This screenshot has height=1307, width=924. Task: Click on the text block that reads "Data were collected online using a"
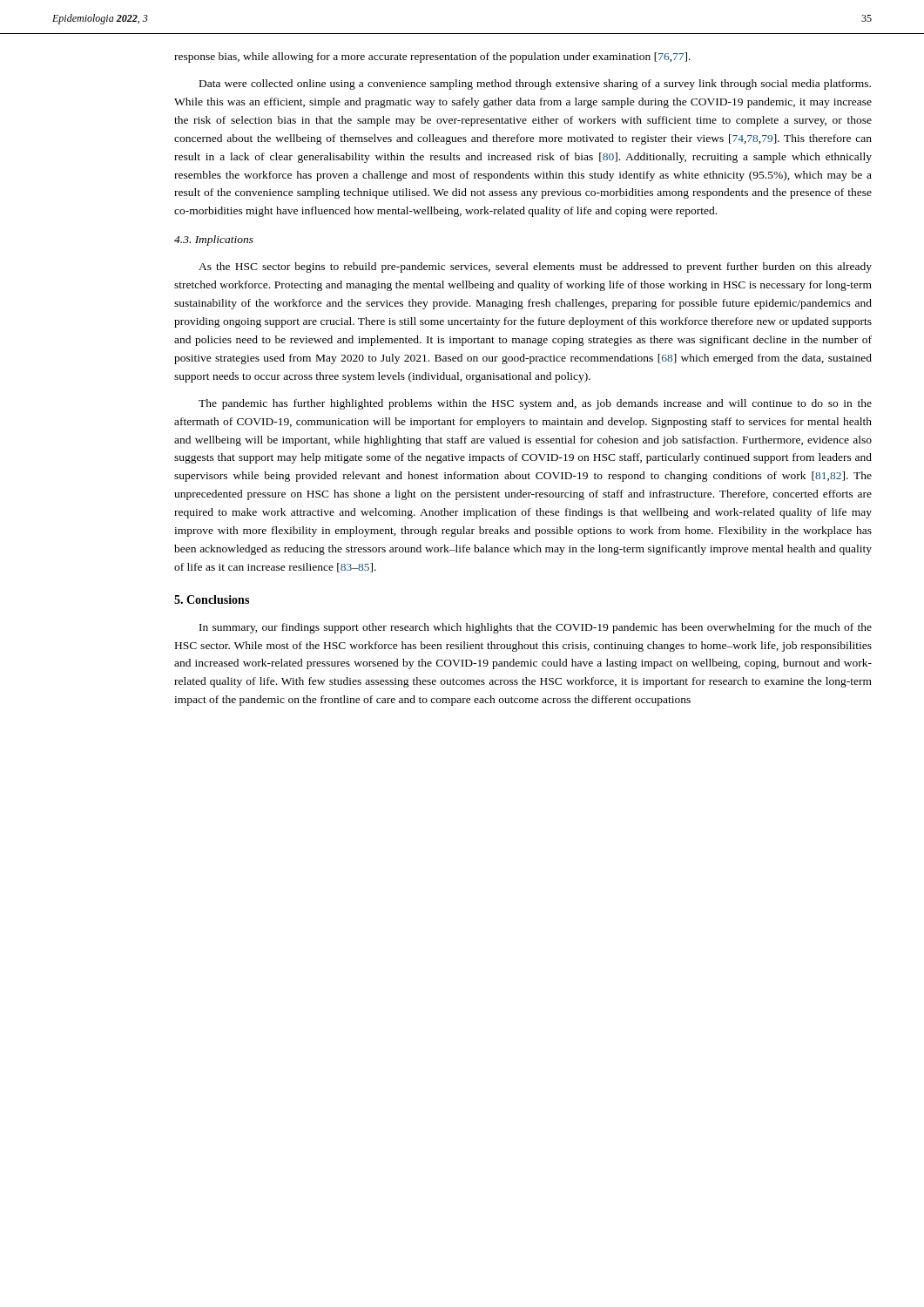coord(523,148)
